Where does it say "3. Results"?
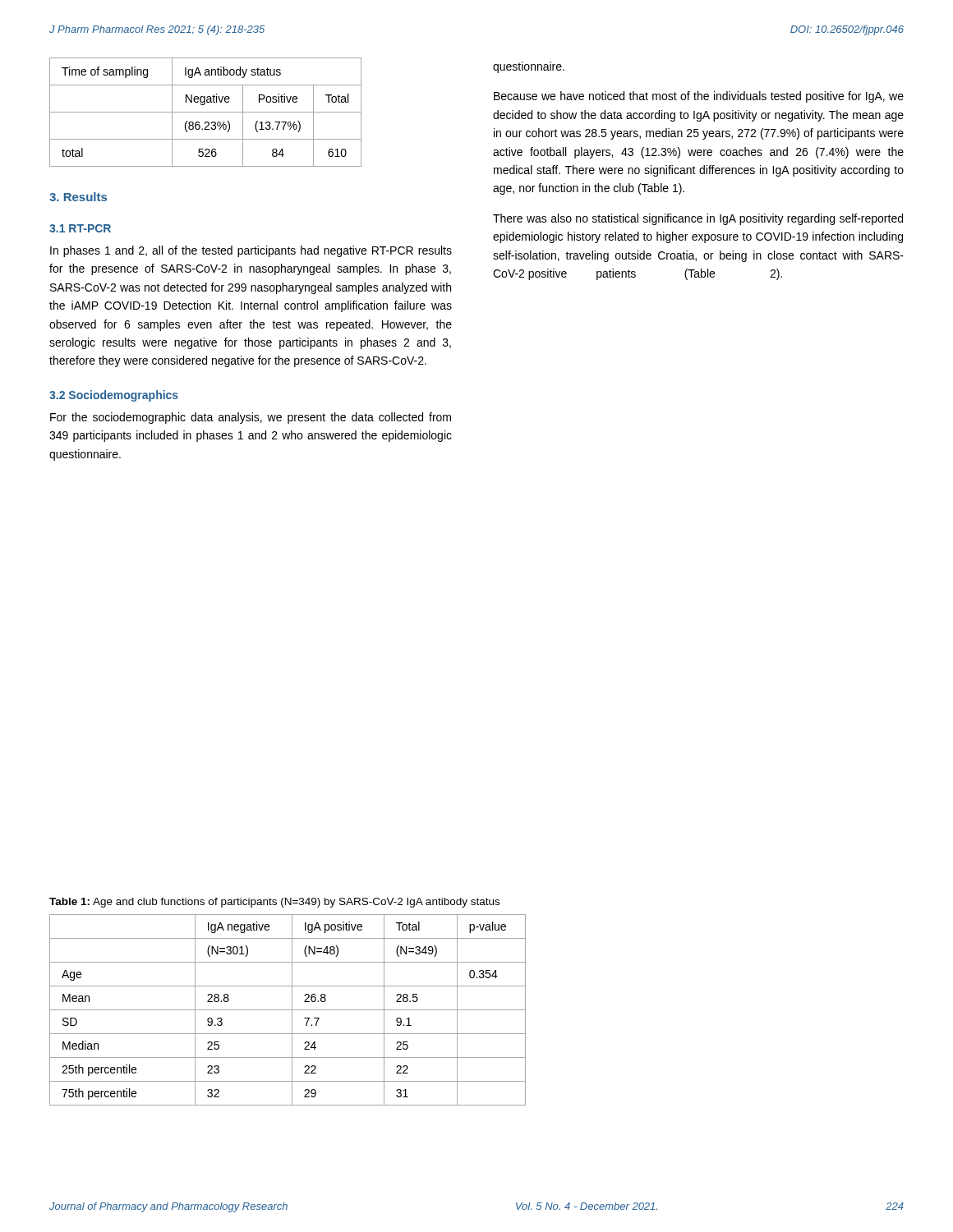Image resolution: width=953 pixels, height=1232 pixels. point(78,197)
